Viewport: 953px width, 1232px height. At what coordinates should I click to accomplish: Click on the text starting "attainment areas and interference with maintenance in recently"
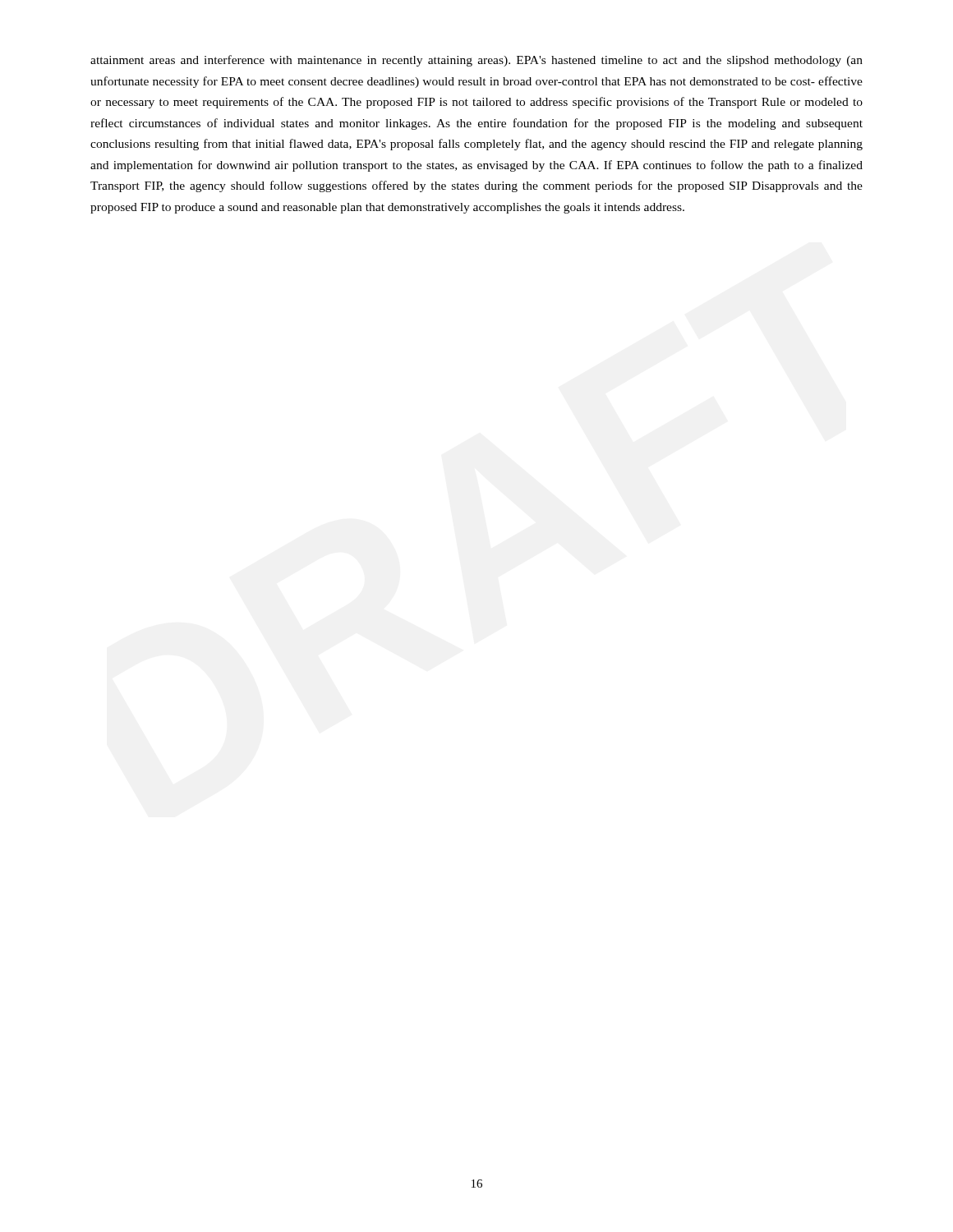(476, 133)
